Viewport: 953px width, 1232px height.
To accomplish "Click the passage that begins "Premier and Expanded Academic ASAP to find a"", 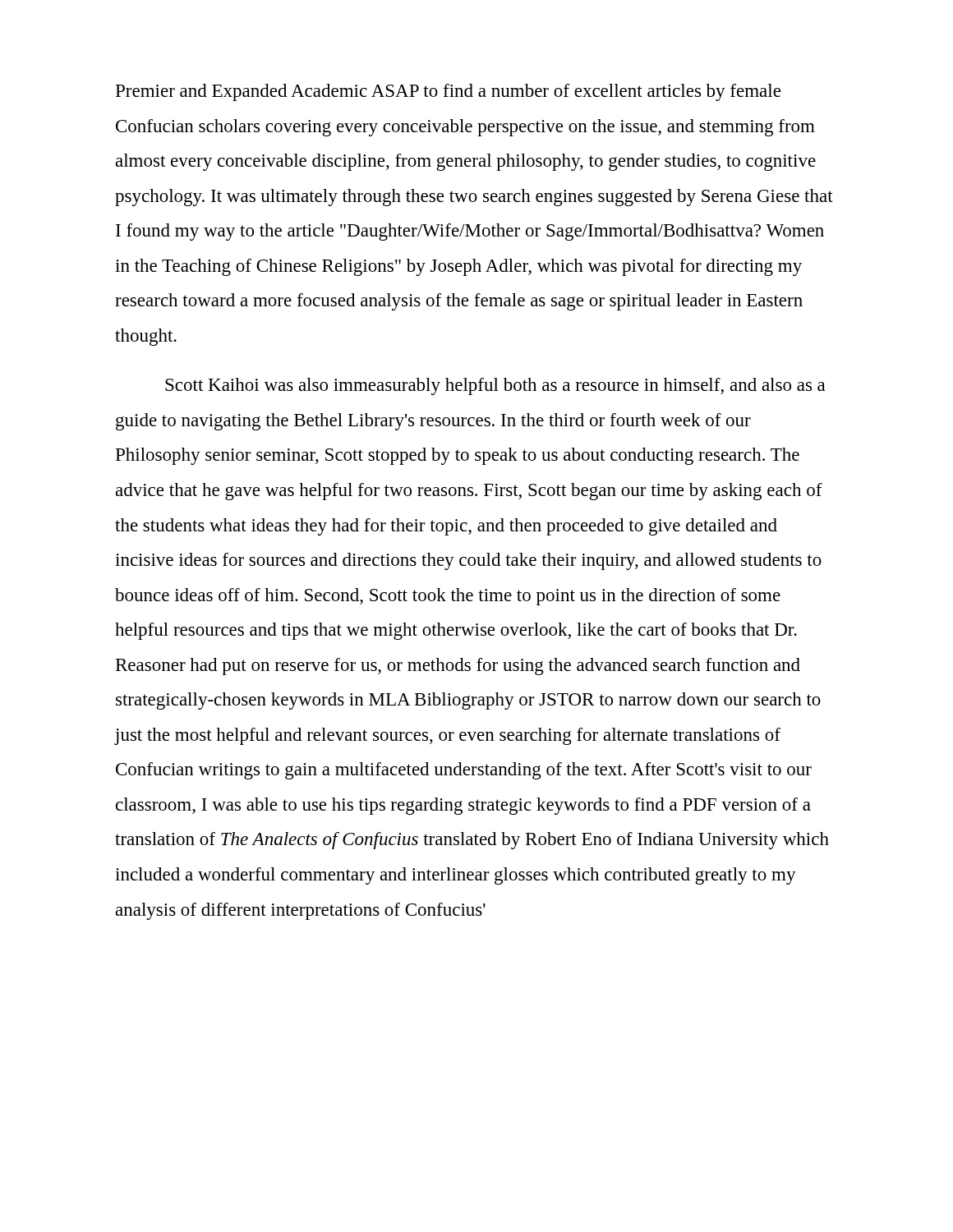I will point(476,214).
